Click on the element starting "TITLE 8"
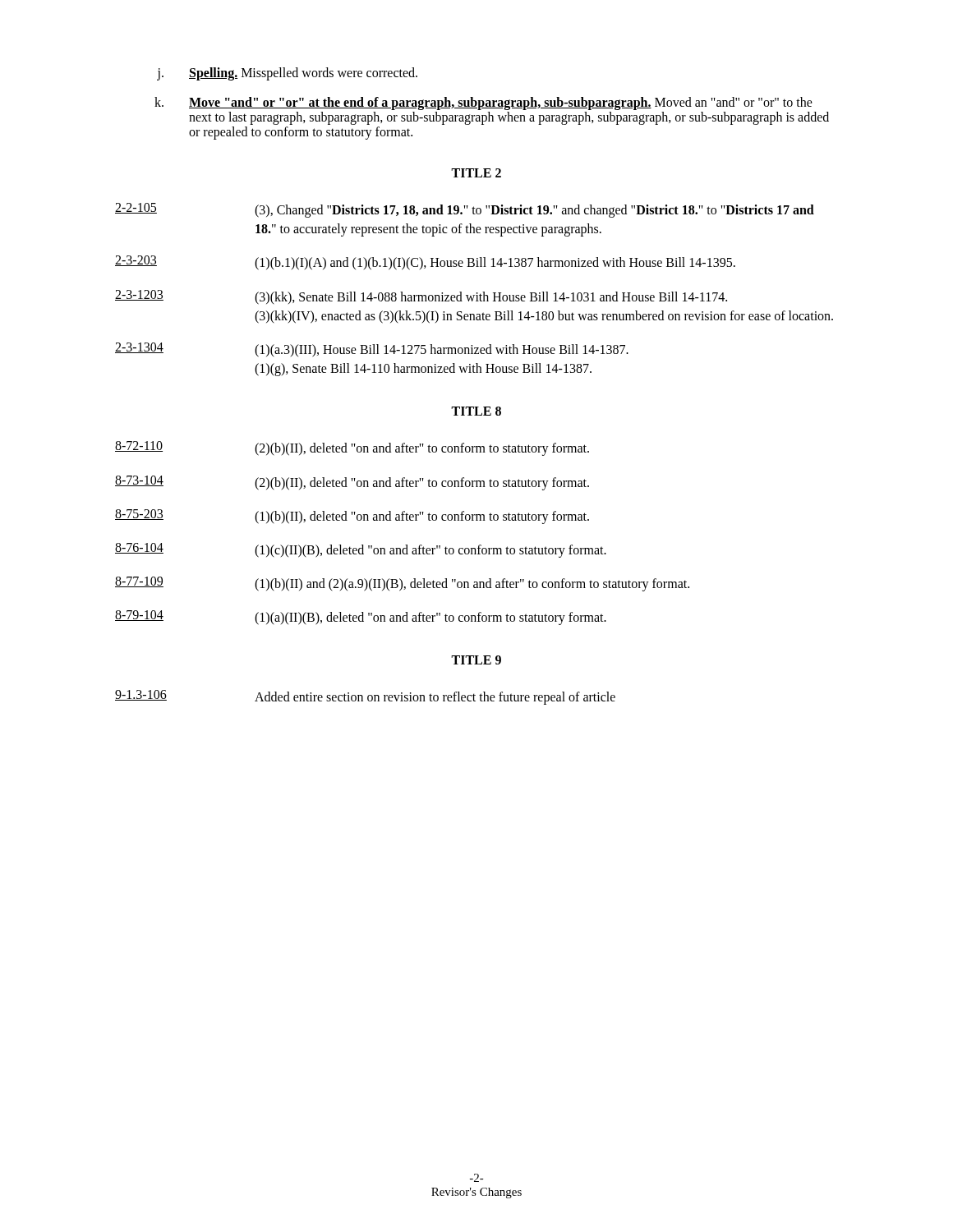This screenshot has width=953, height=1232. pyautogui.click(x=476, y=411)
